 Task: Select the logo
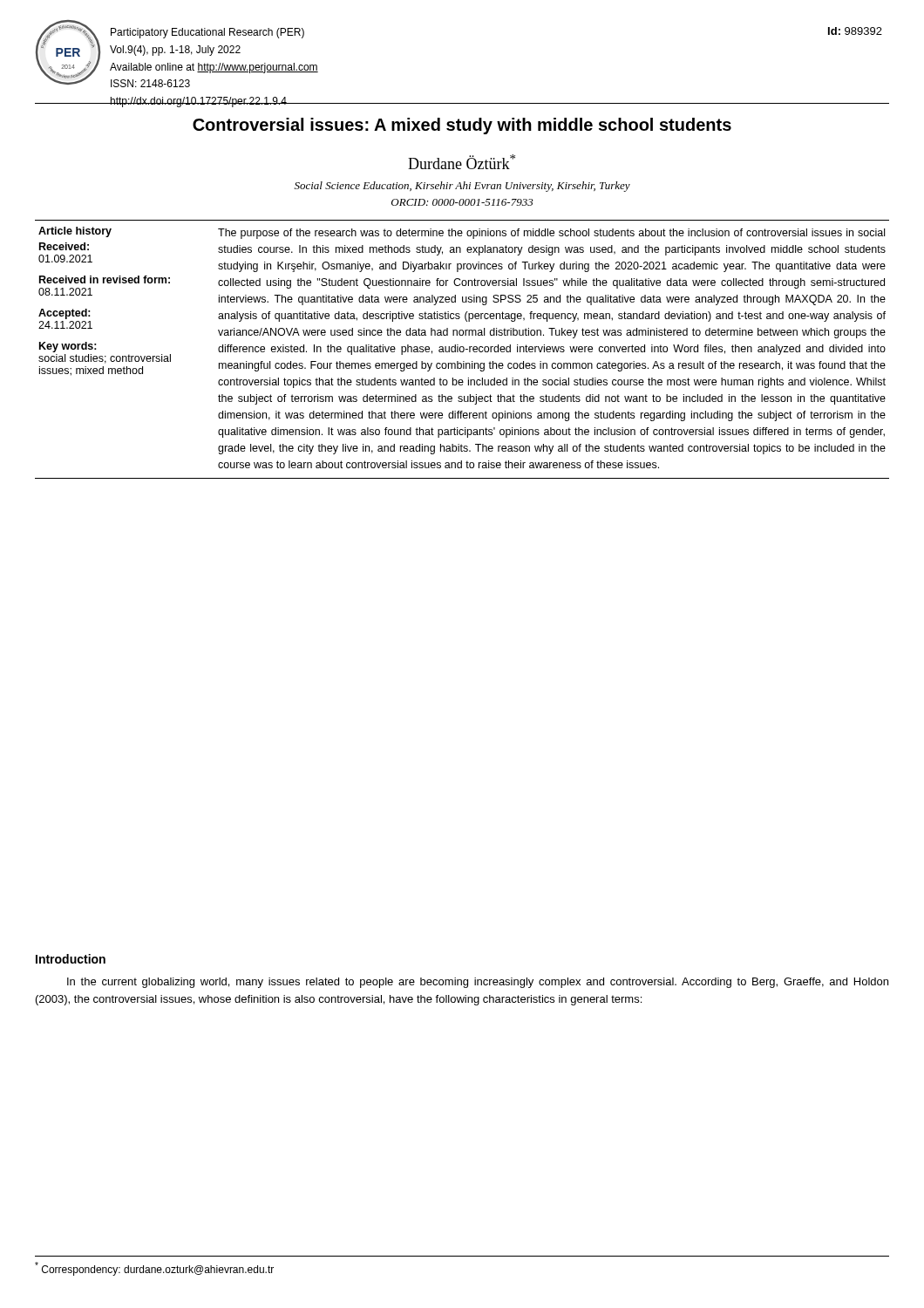point(68,52)
